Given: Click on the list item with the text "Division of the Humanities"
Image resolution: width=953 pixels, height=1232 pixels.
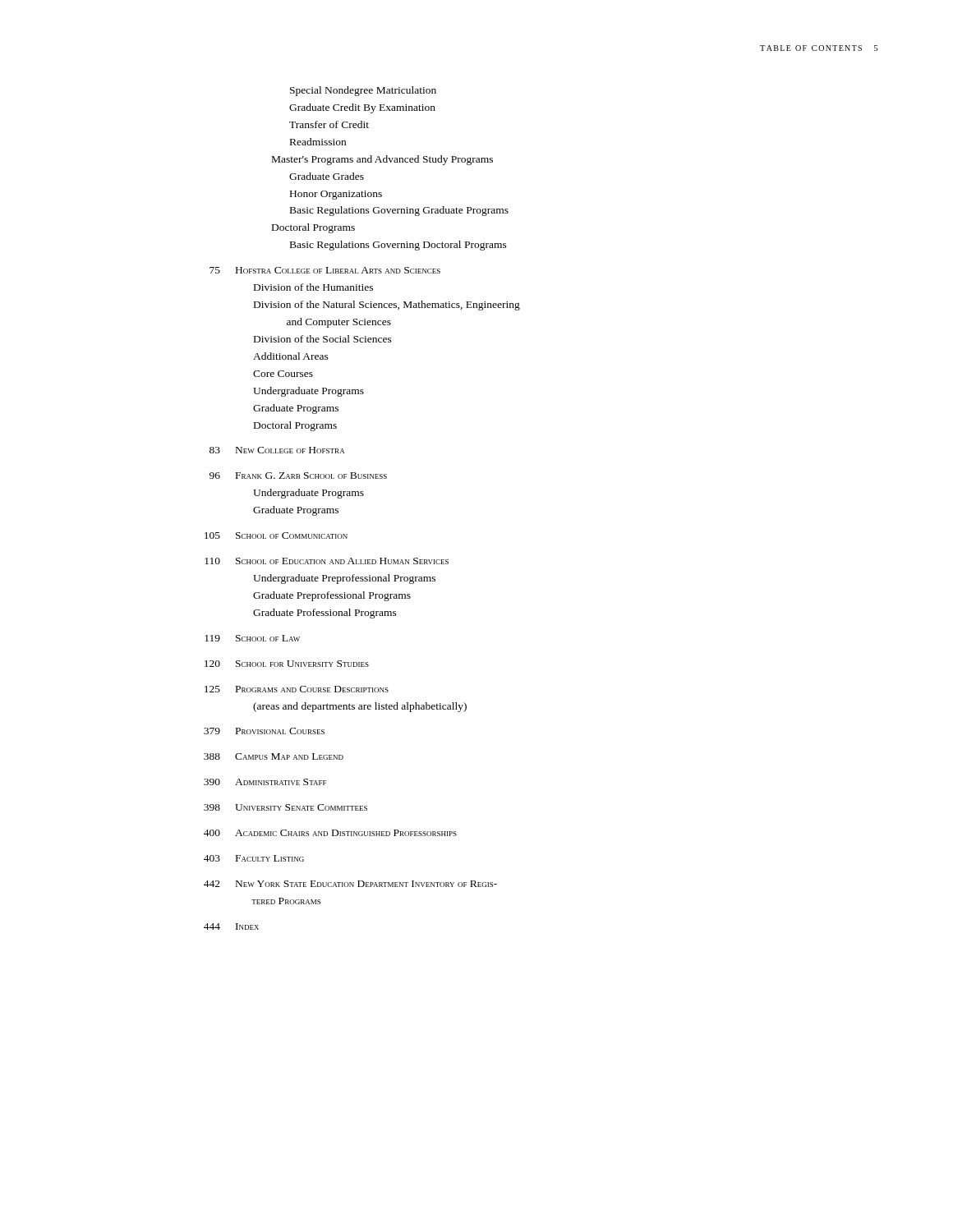Looking at the screenshot, I should pyautogui.click(x=313, y=287).
